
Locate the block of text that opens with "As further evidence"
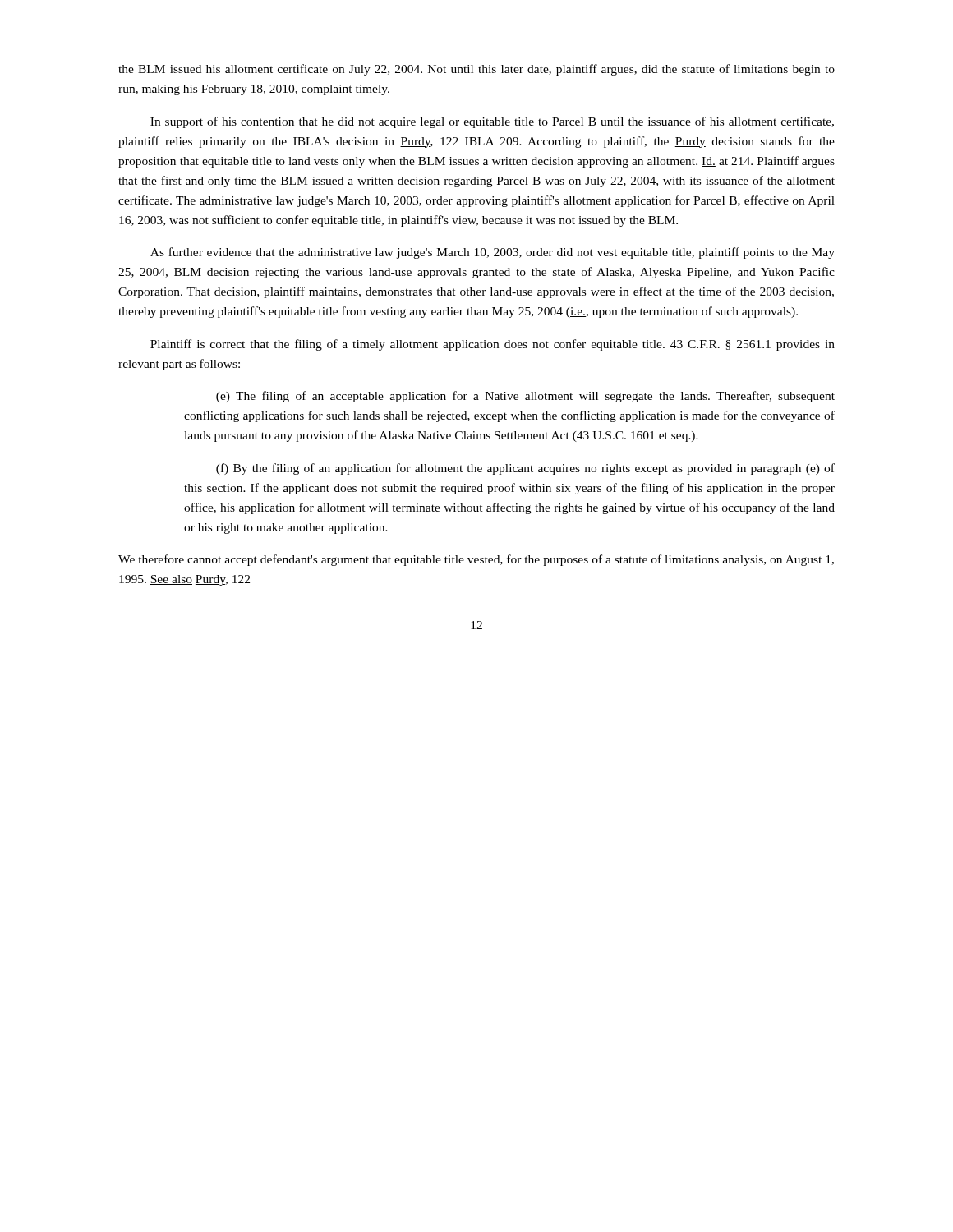pos(476,282)
